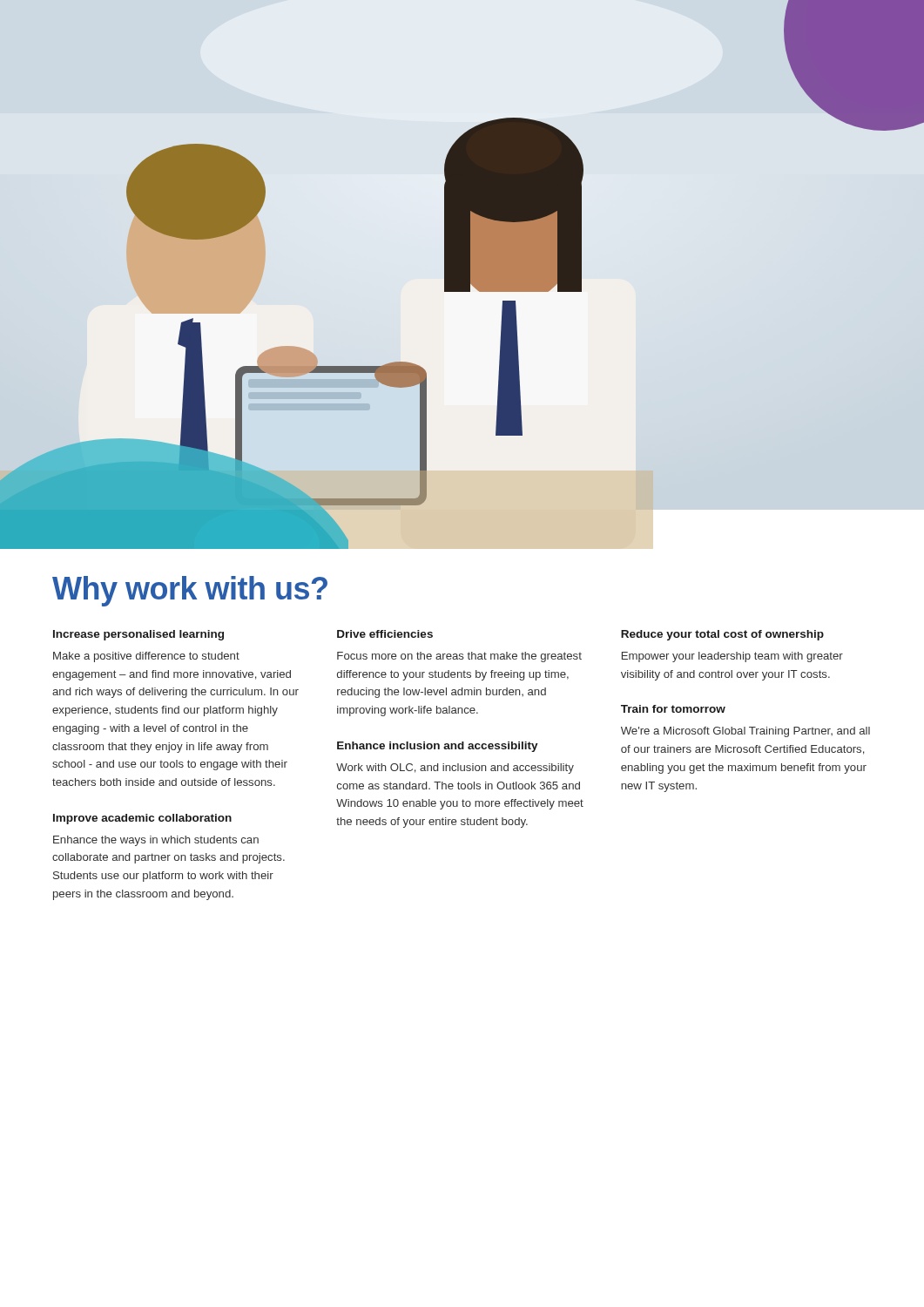
Task: Find the block on this page that starts "Focus more on"
Action: tap(459, 683)
